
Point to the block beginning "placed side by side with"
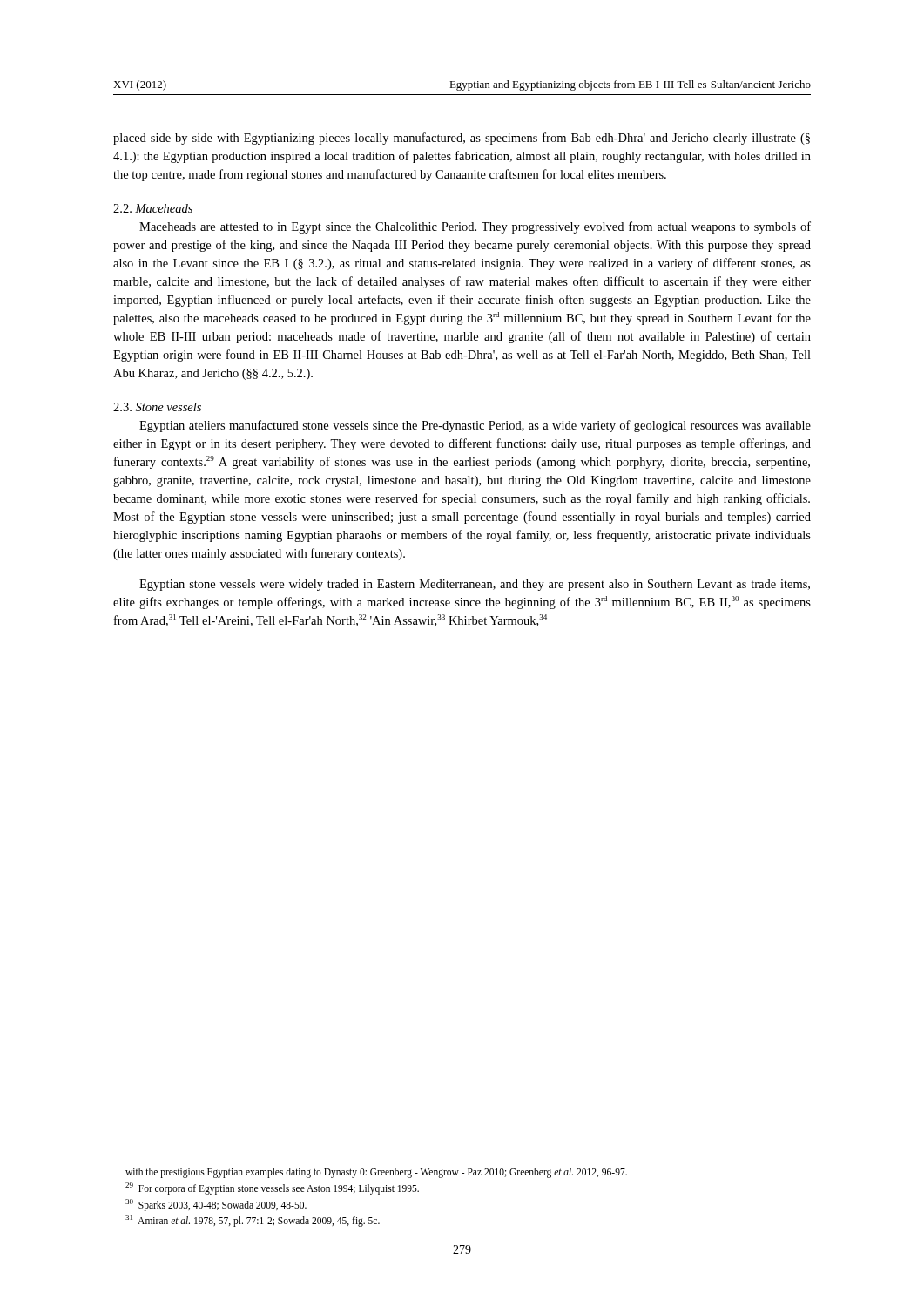tap(462, 156)
